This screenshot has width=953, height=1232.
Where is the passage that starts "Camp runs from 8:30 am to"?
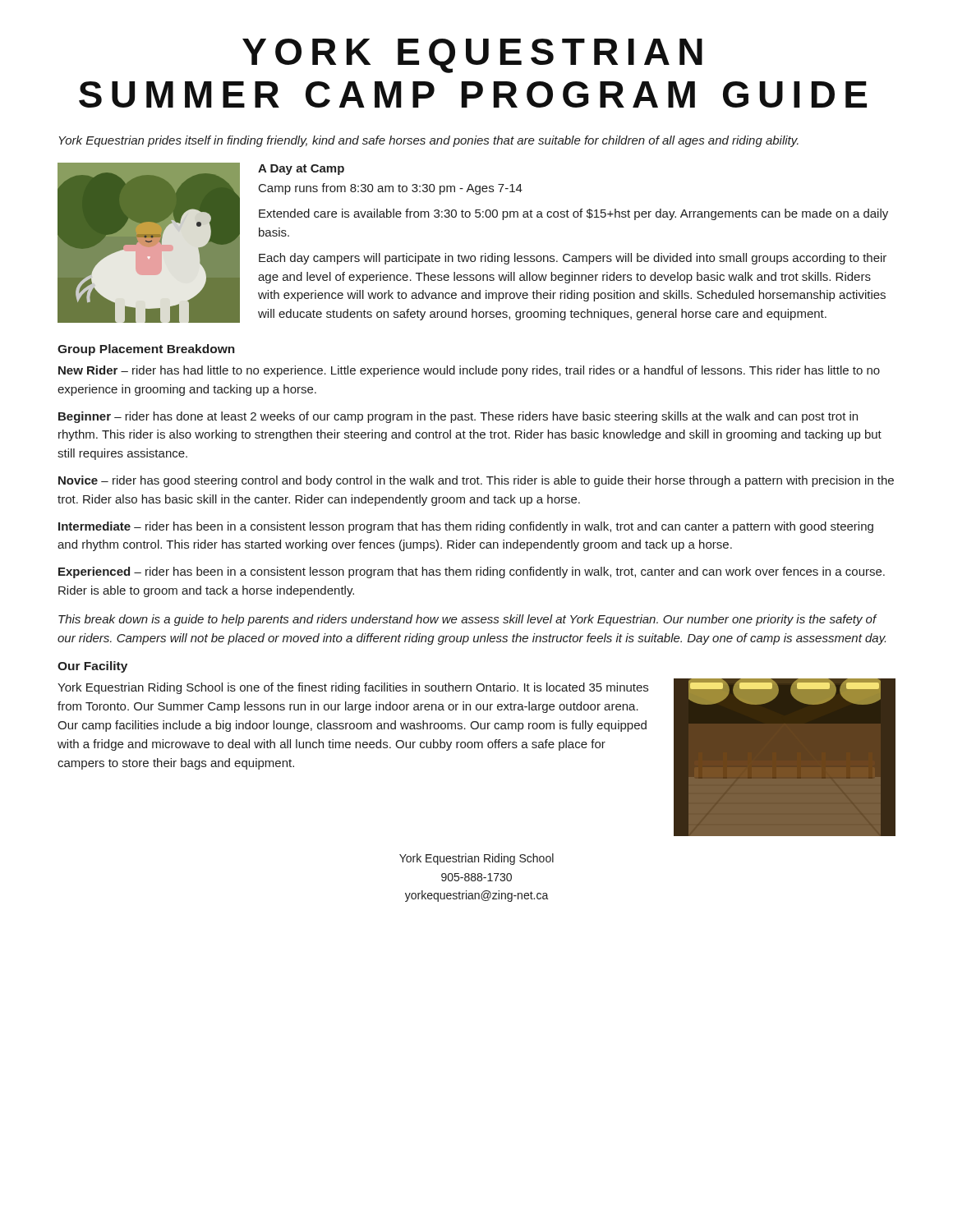click(391, 189)
